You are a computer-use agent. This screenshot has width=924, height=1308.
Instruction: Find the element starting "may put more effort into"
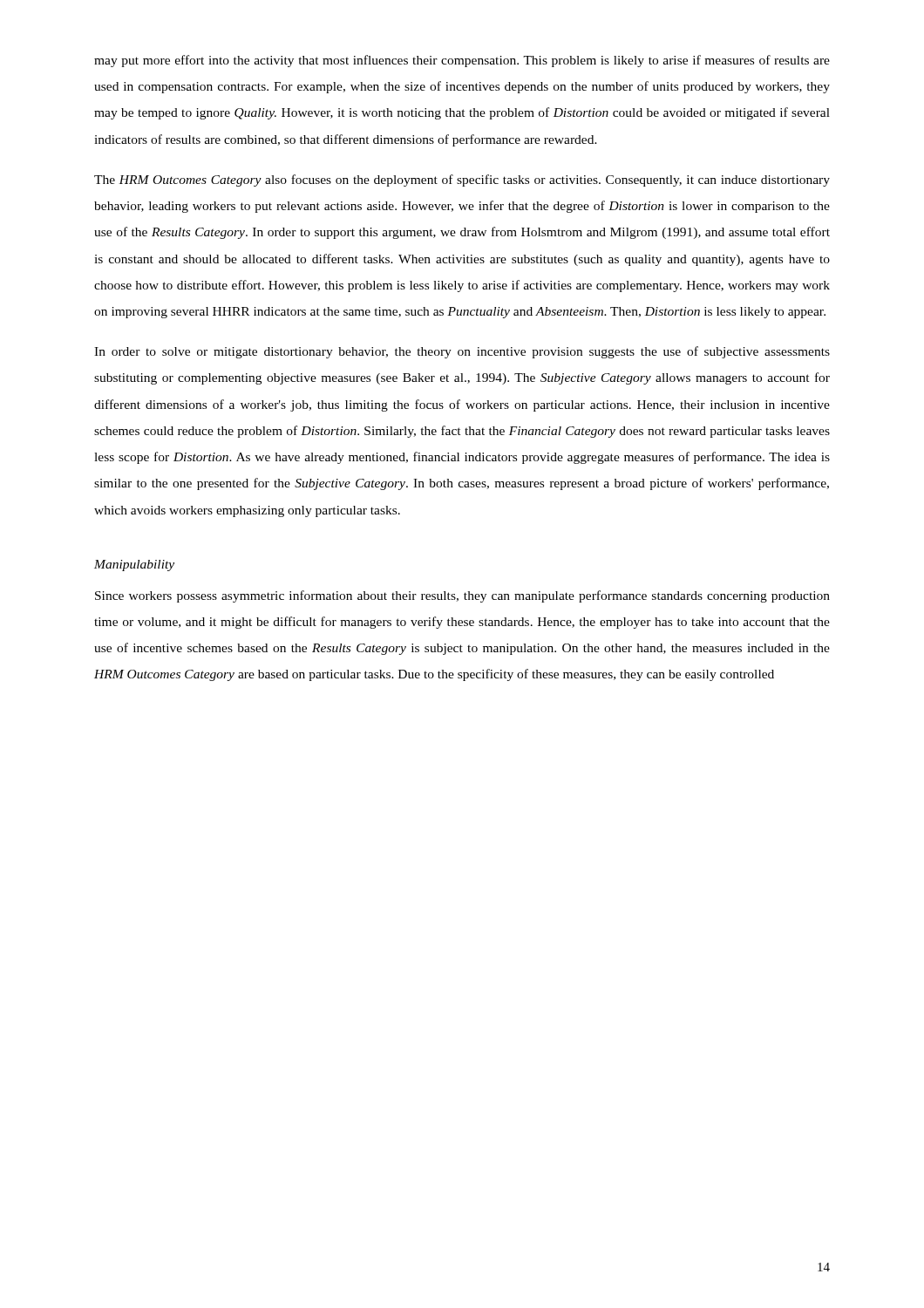pos(462,100)
